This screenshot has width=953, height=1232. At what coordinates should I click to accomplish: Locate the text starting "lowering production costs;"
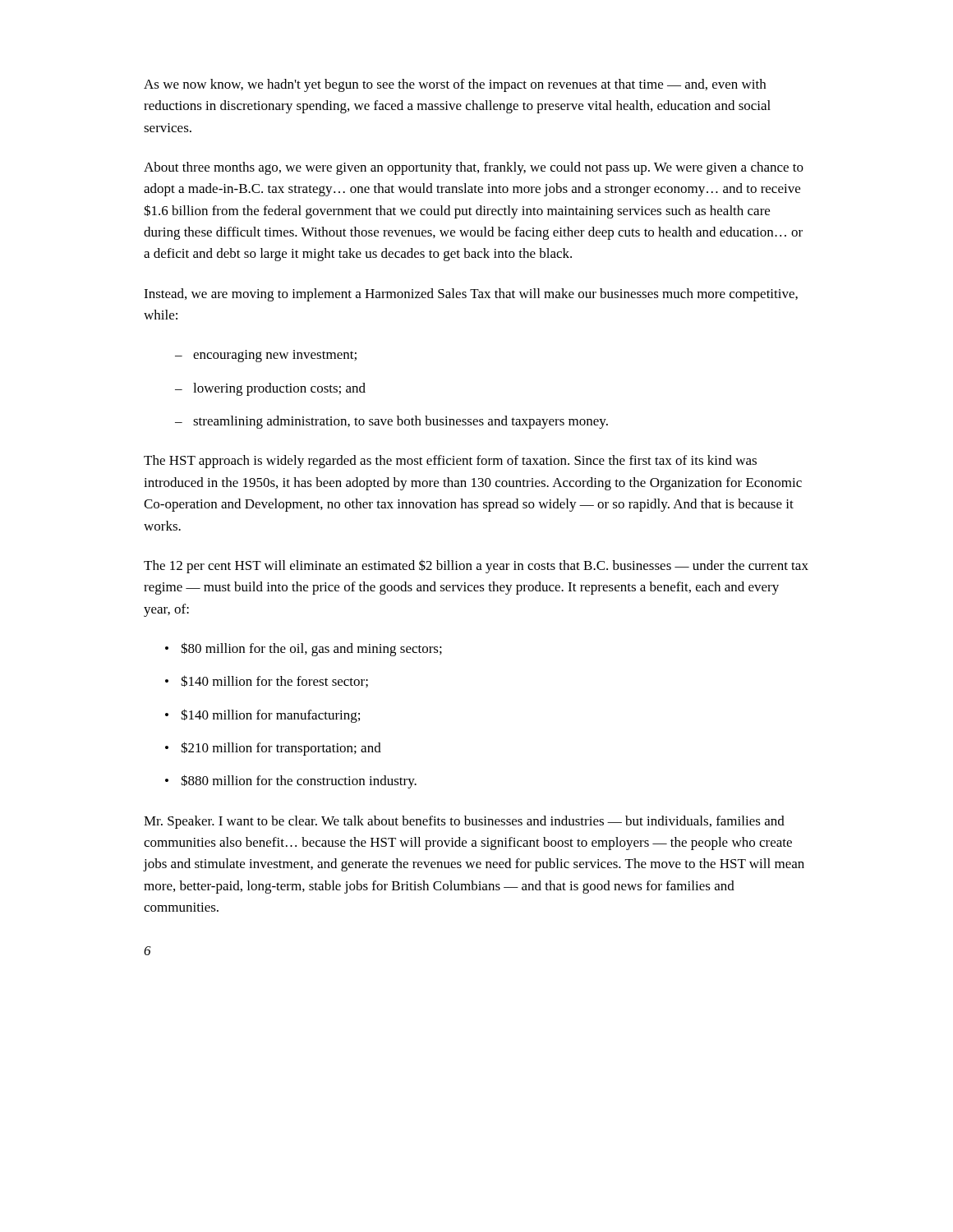point(279,389)
